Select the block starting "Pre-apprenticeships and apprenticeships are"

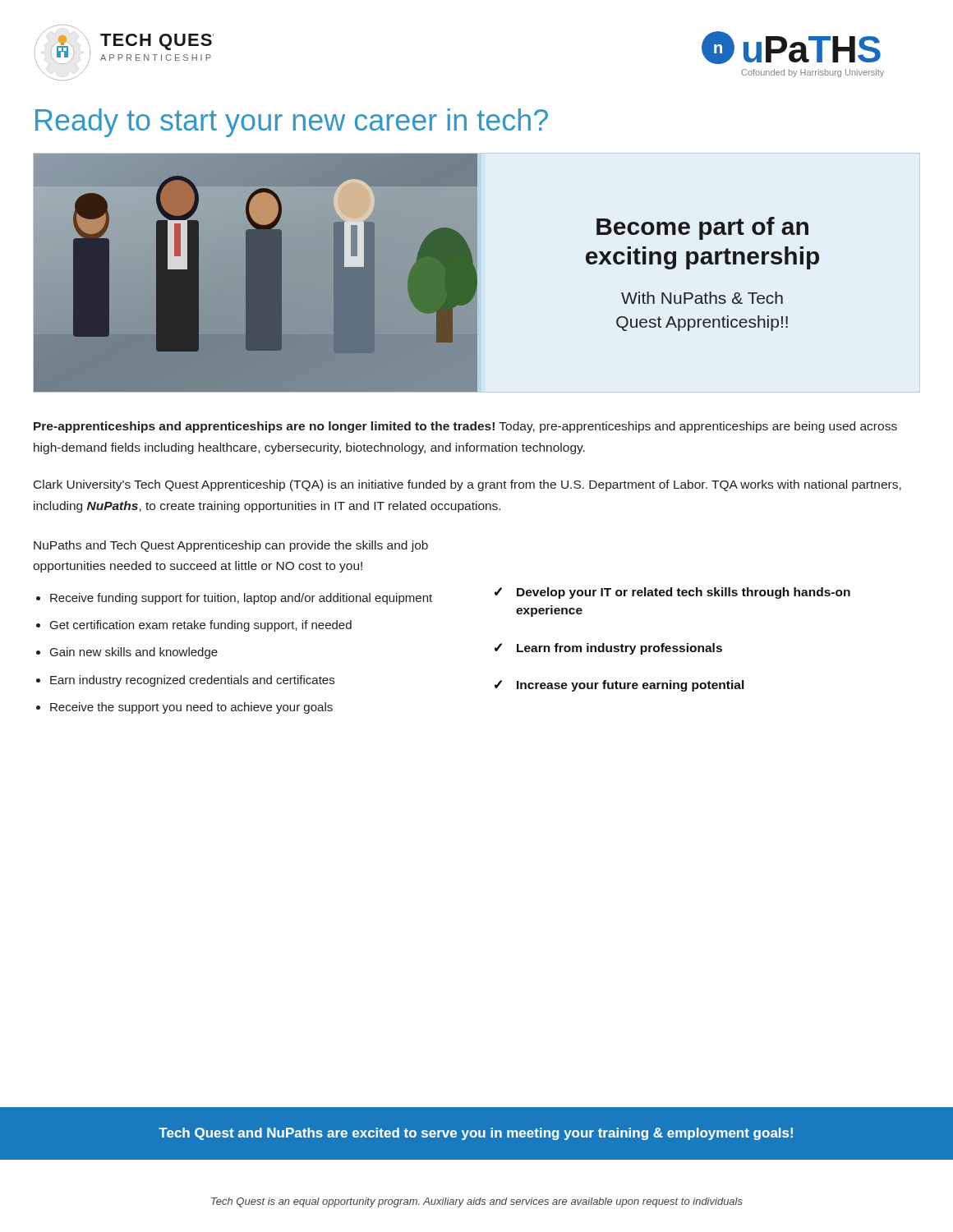click(465, 436)
